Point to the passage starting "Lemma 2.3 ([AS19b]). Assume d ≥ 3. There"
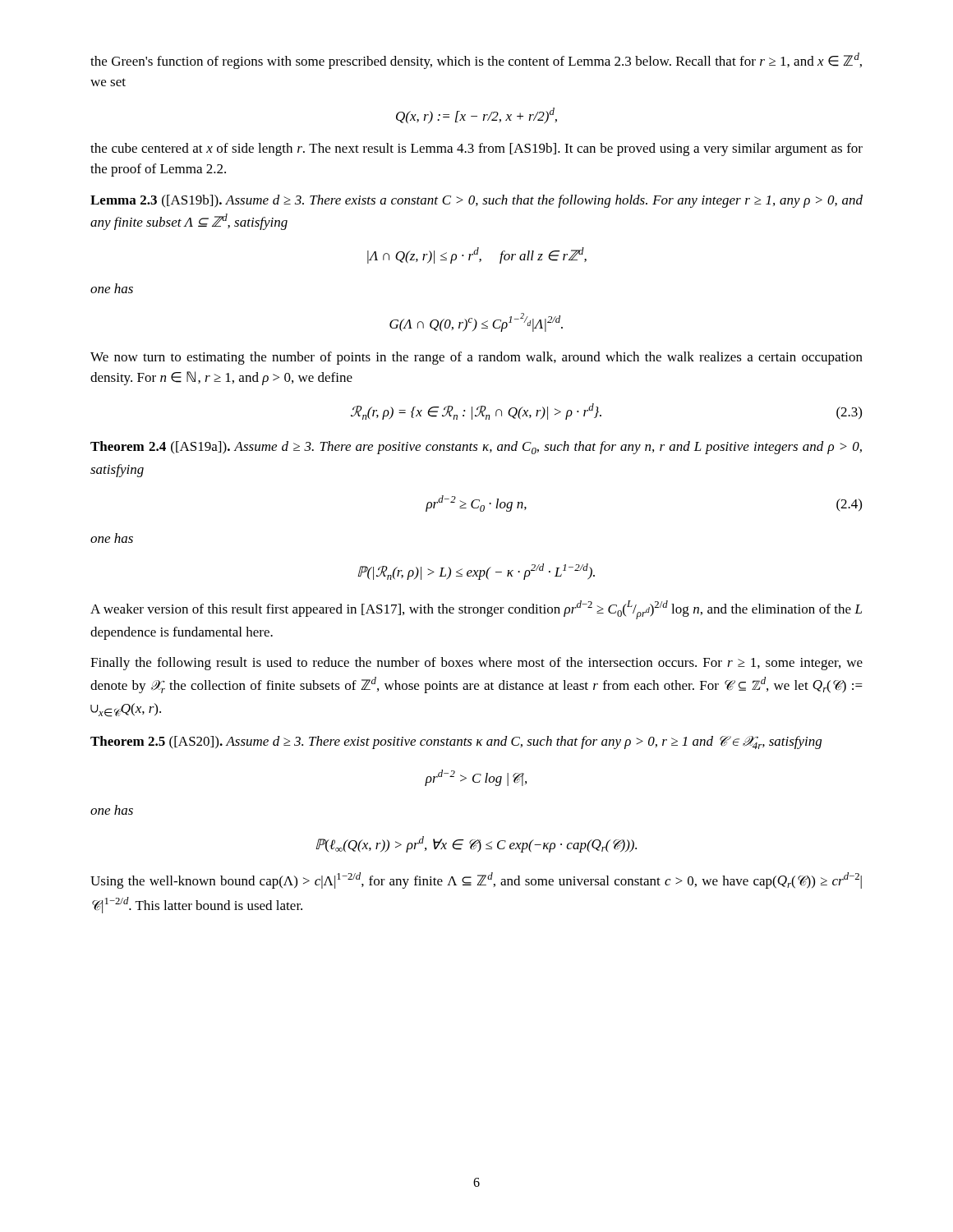Viewport: 953px width, 1232px height. [476, 211]
